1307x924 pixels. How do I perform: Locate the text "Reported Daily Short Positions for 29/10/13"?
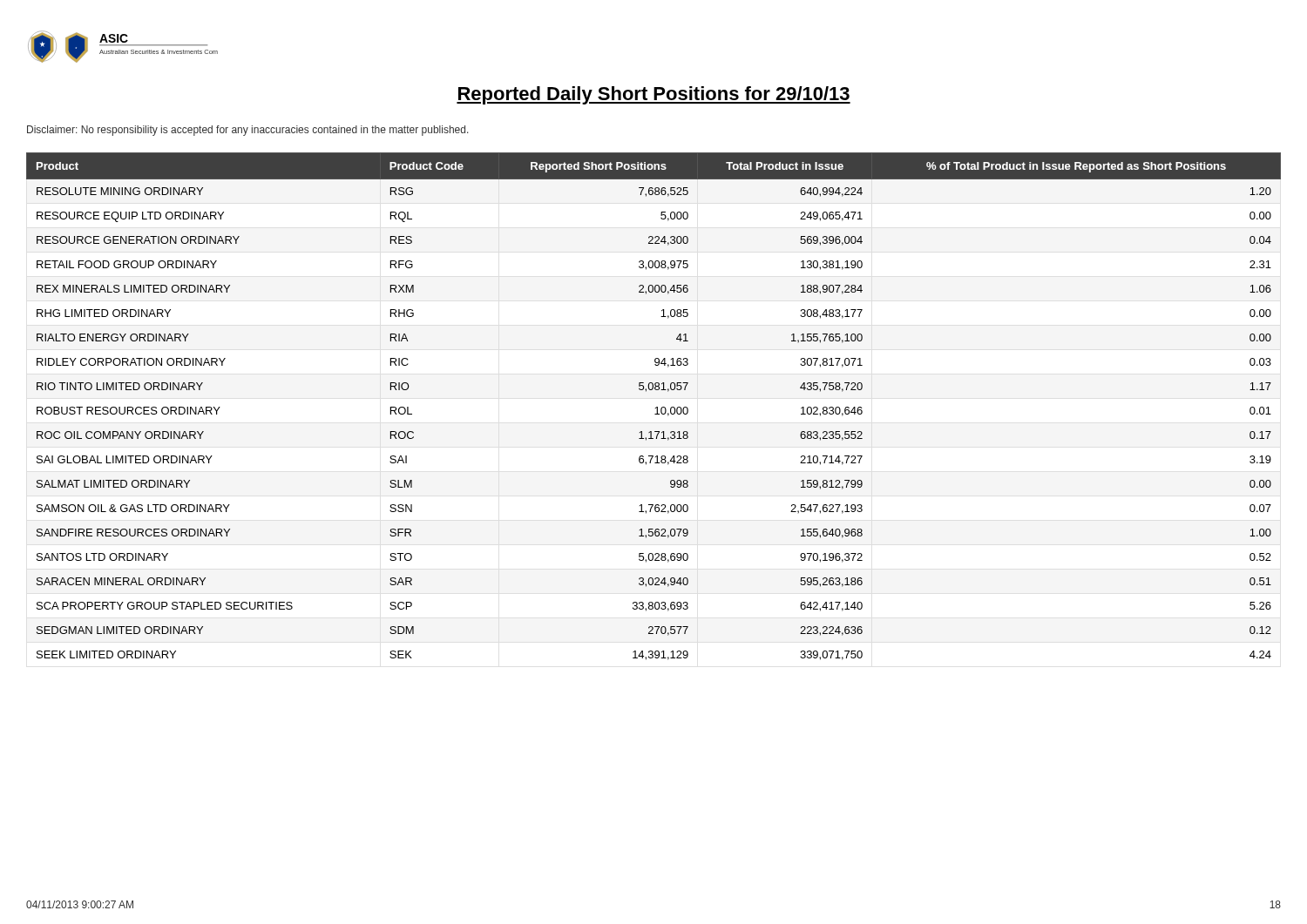[x=654, y=94]
